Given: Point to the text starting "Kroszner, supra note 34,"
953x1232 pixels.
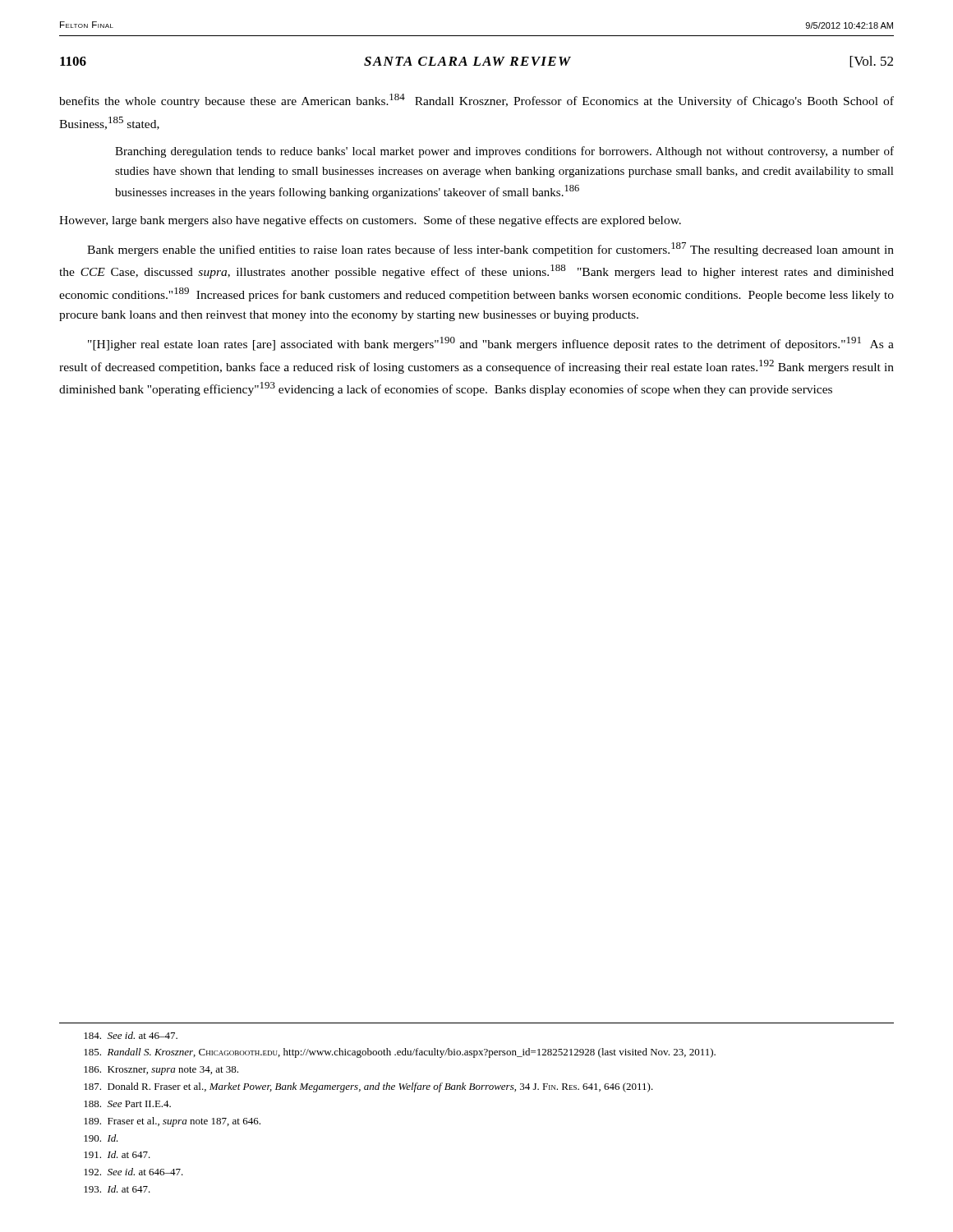Looking at the screenshot, I should click(x=160, y=1069).
